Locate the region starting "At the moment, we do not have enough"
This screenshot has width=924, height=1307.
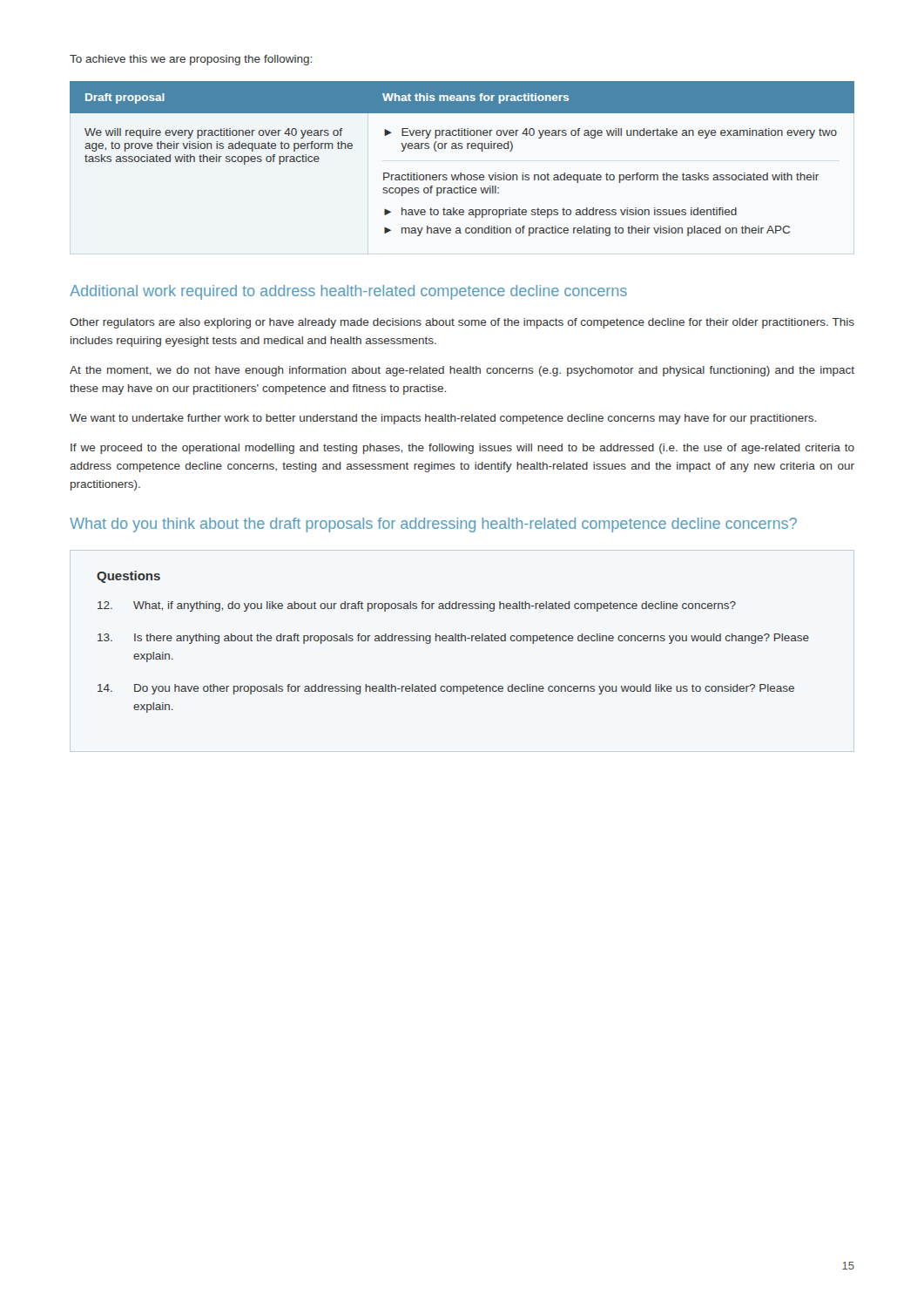[x=462, y=379]
